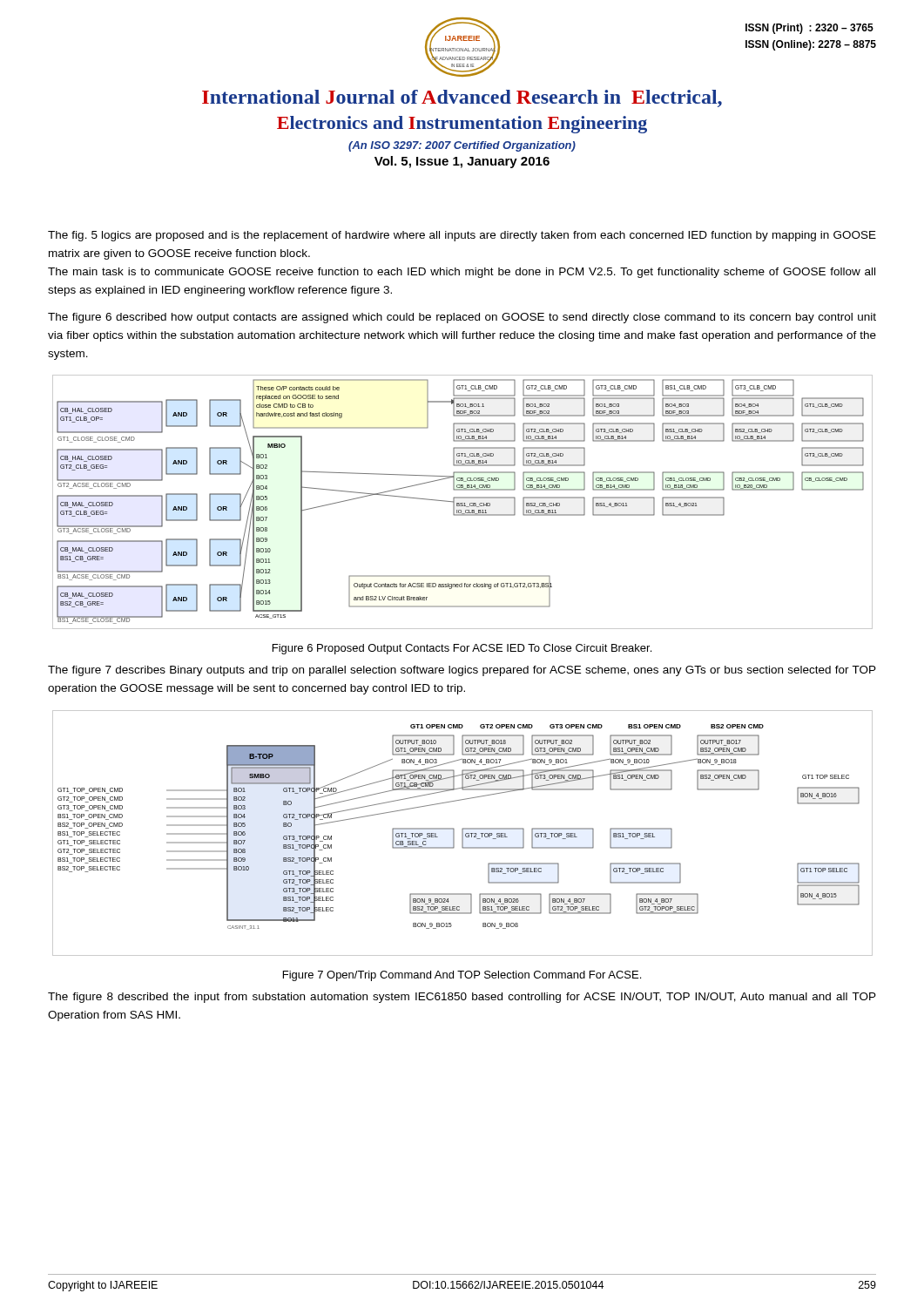Find the logo
Image resolution: width=924 pixels, height=1307 pixels.
(462, 47)
